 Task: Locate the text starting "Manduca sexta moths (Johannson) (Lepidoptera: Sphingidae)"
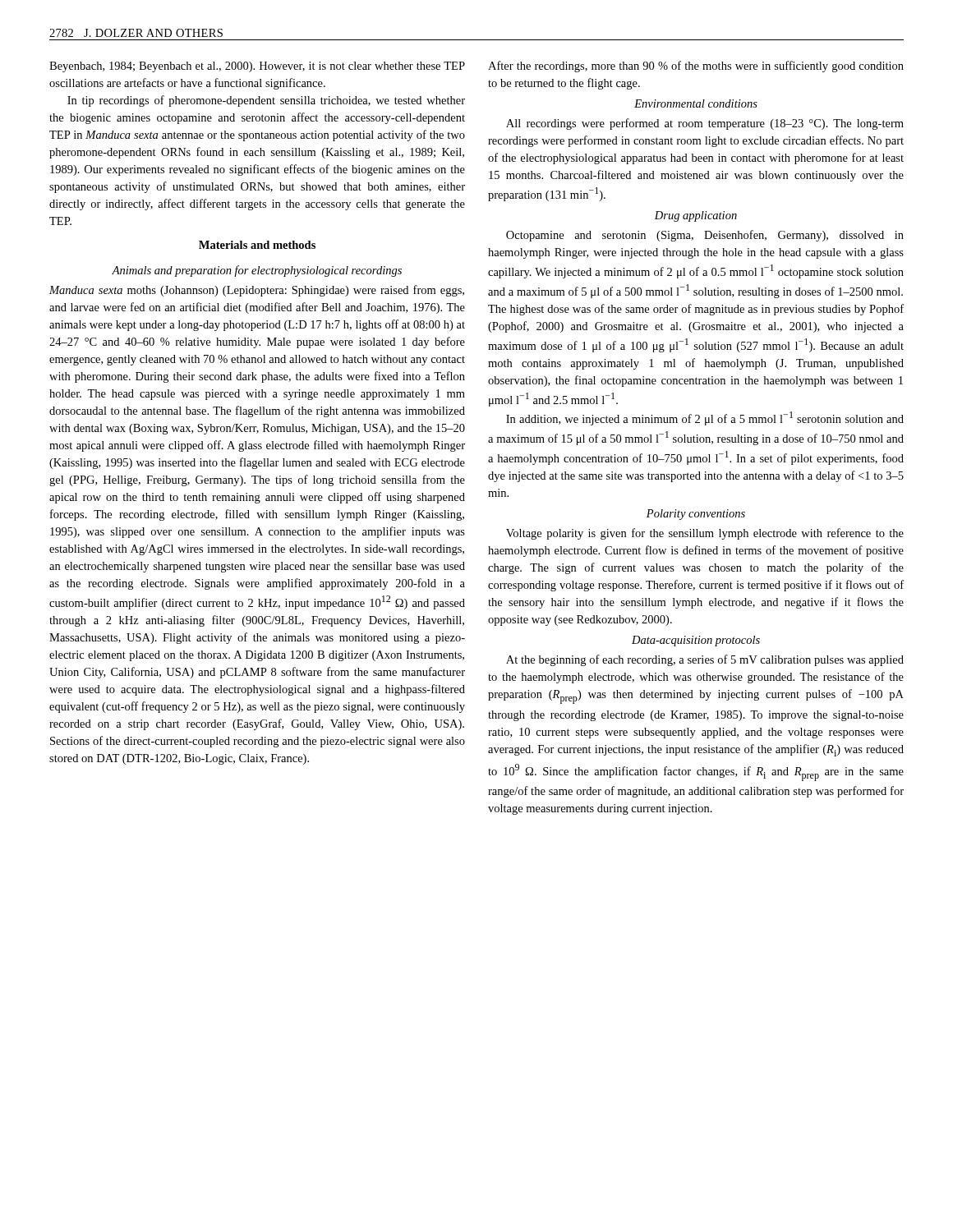pyautogui.click(x=257, y=525)
